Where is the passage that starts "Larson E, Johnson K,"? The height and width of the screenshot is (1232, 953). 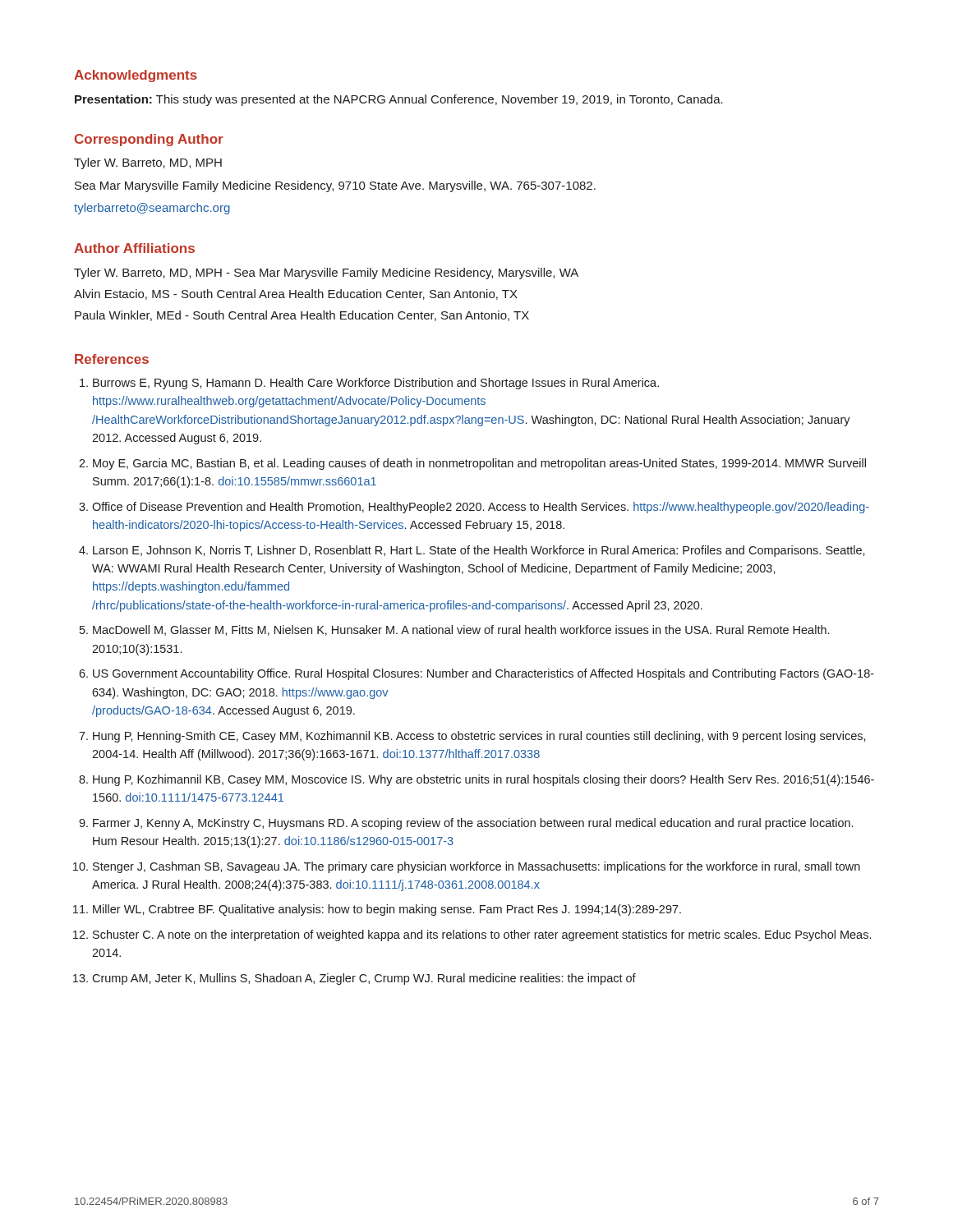[479, 578]
